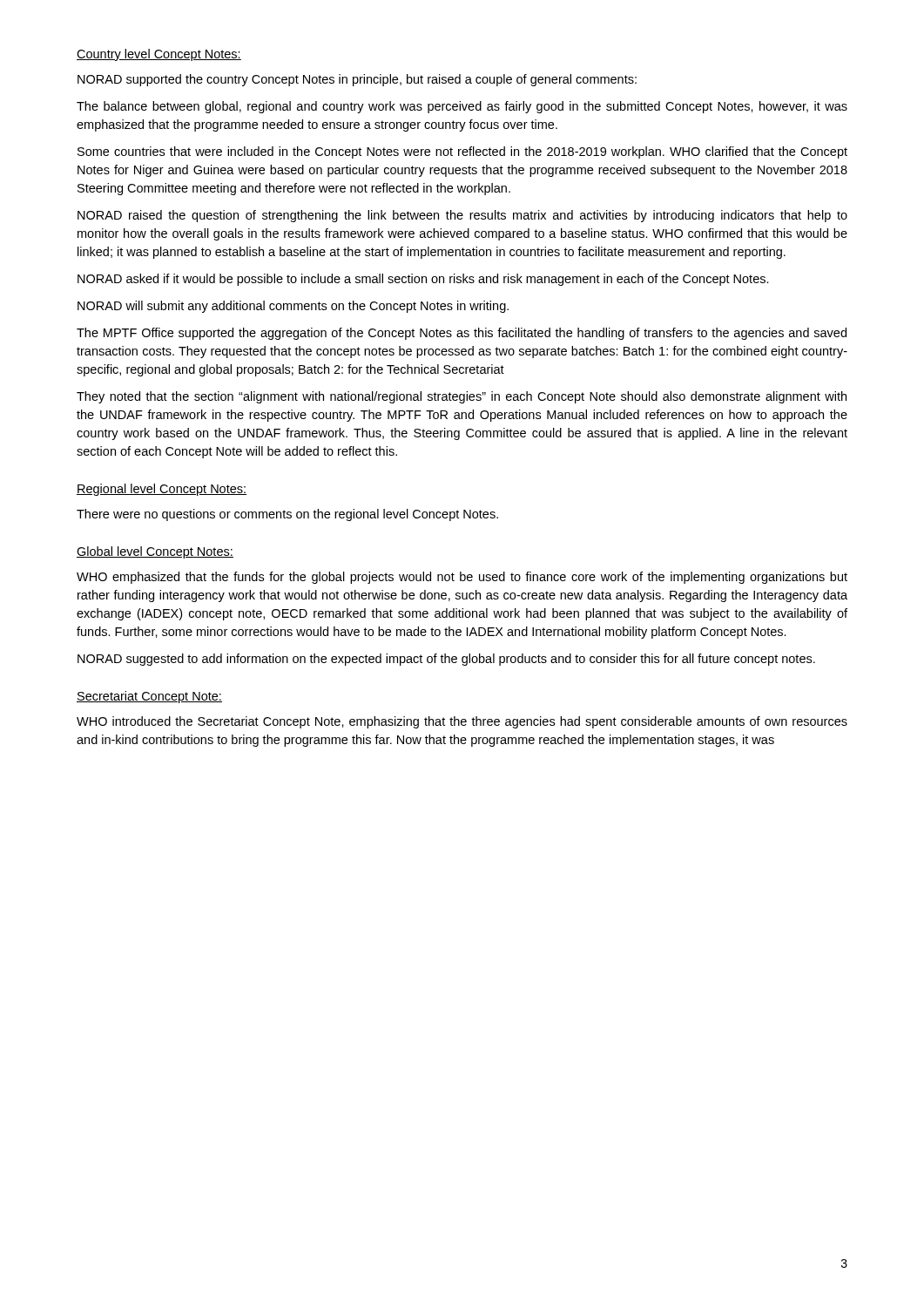Click on the section header that reads "Secretariat Concept Note:"

click(x=149, y=697)
